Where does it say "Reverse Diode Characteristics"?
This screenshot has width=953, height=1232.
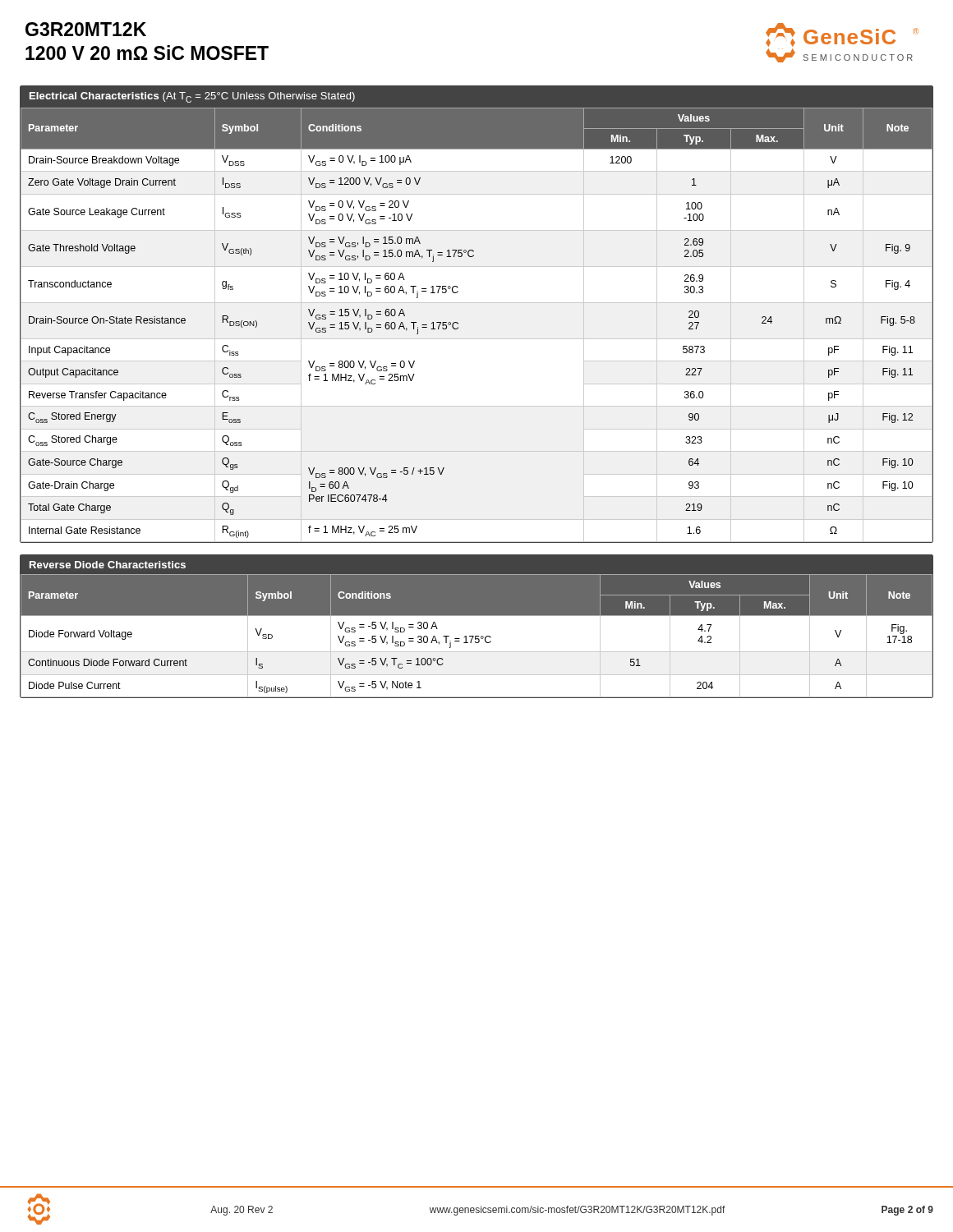pos(107,565)
